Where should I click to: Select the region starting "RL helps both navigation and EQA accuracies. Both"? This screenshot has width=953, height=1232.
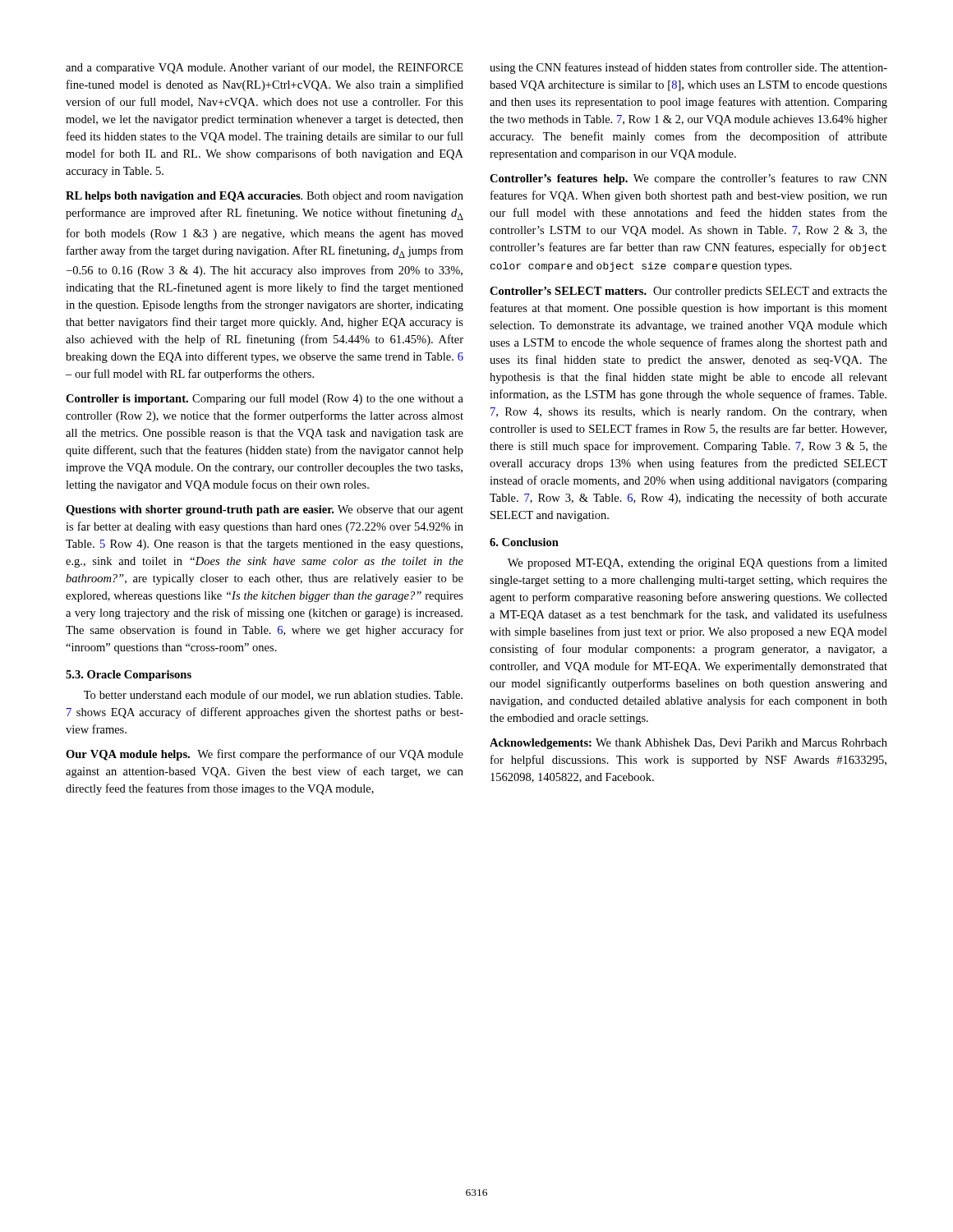point(265,285)
